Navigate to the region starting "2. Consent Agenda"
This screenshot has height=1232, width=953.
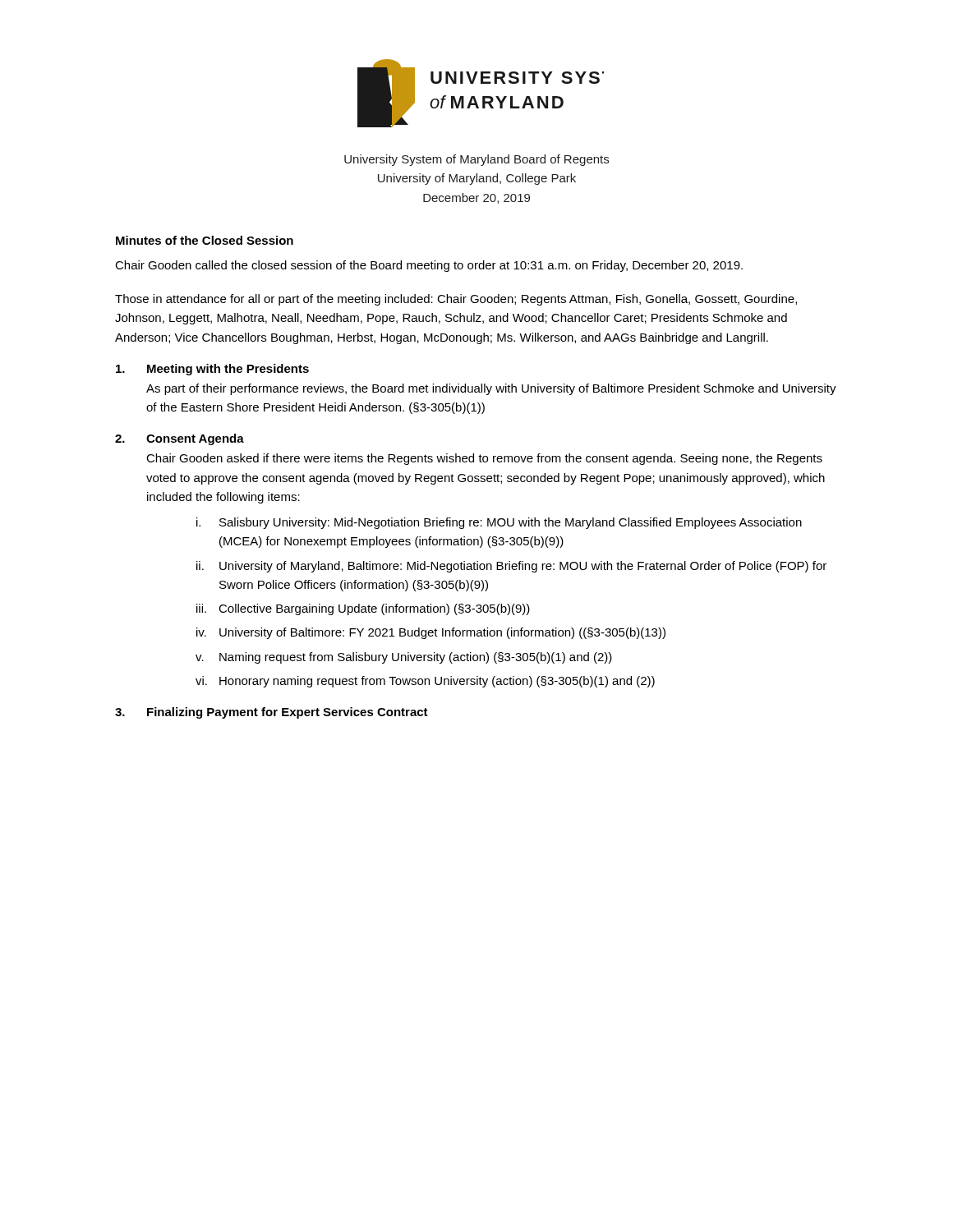[476, 561]
